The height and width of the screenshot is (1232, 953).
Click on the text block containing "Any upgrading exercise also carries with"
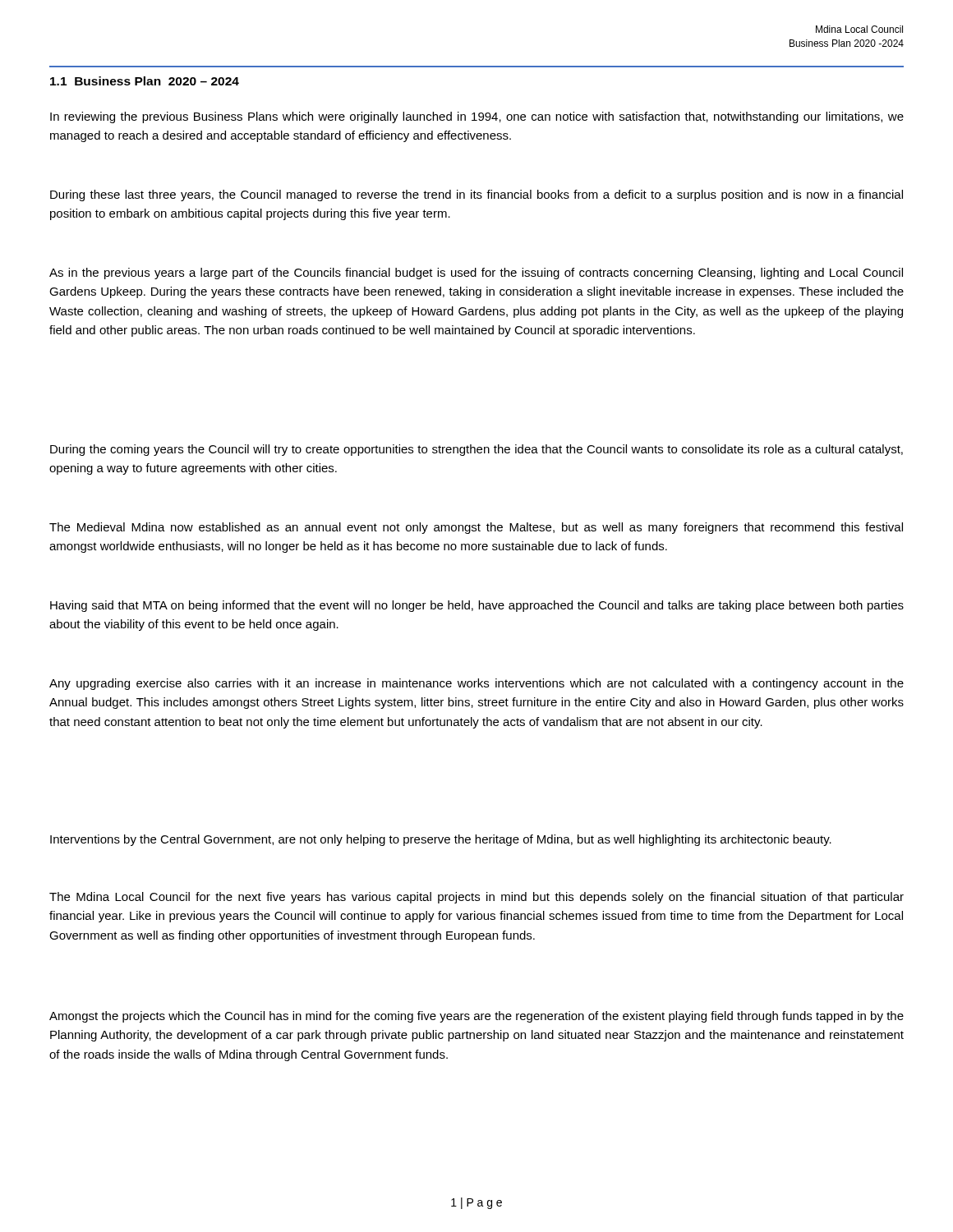(476, 702)
